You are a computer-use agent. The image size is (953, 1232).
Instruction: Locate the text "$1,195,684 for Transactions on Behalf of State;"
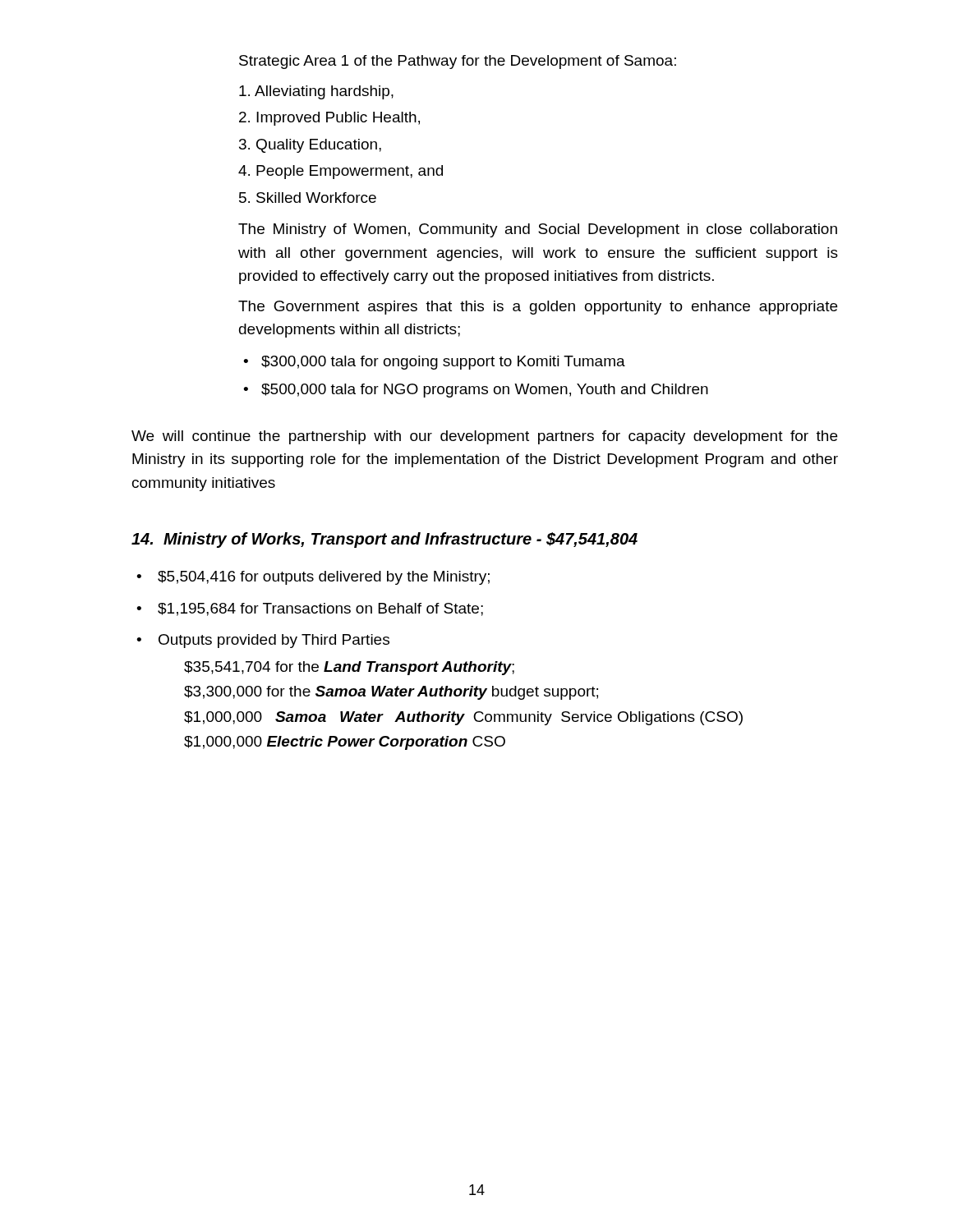(321, 608)
